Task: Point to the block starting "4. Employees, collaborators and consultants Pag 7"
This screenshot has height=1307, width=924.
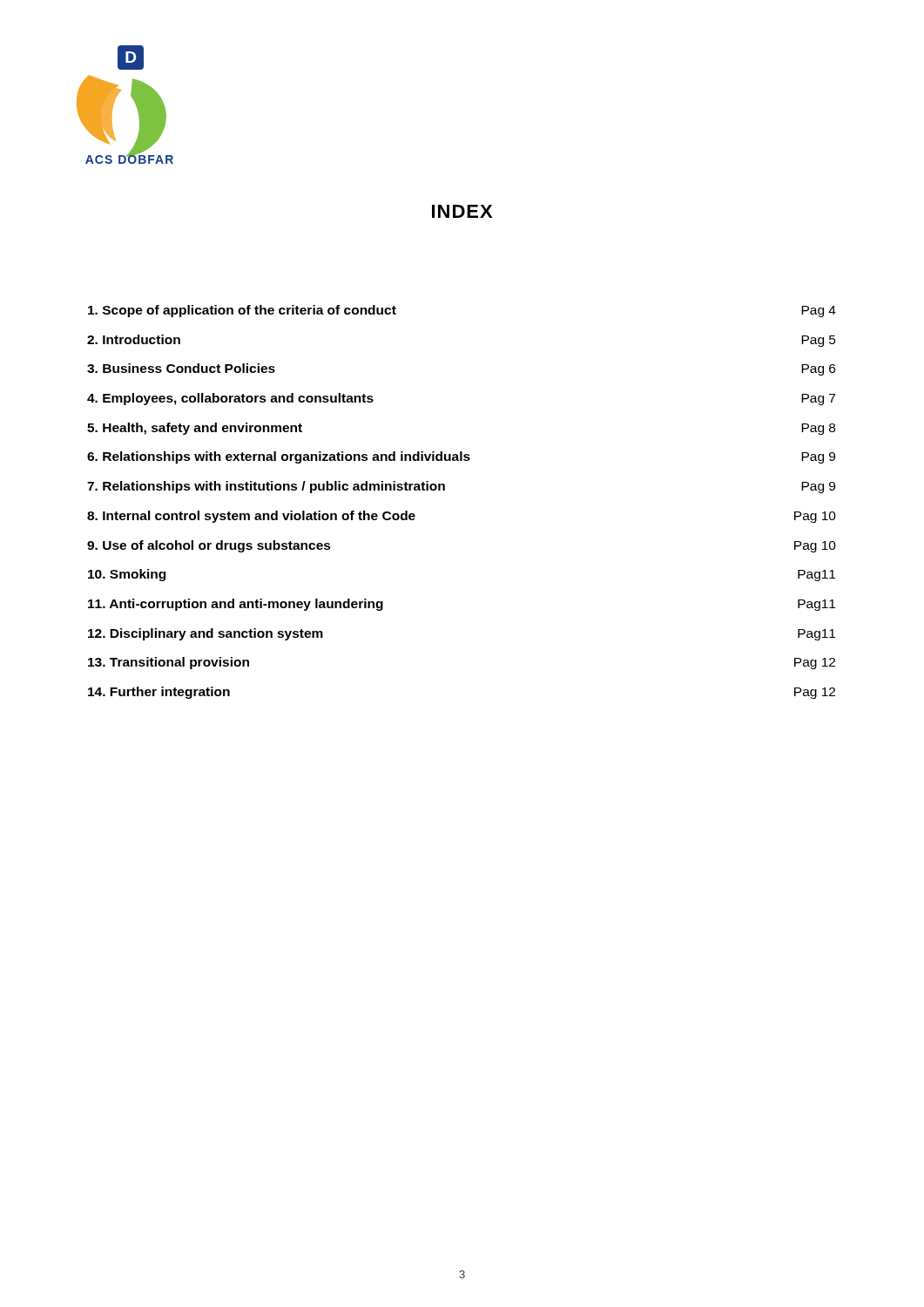Action: pos(223,399)
